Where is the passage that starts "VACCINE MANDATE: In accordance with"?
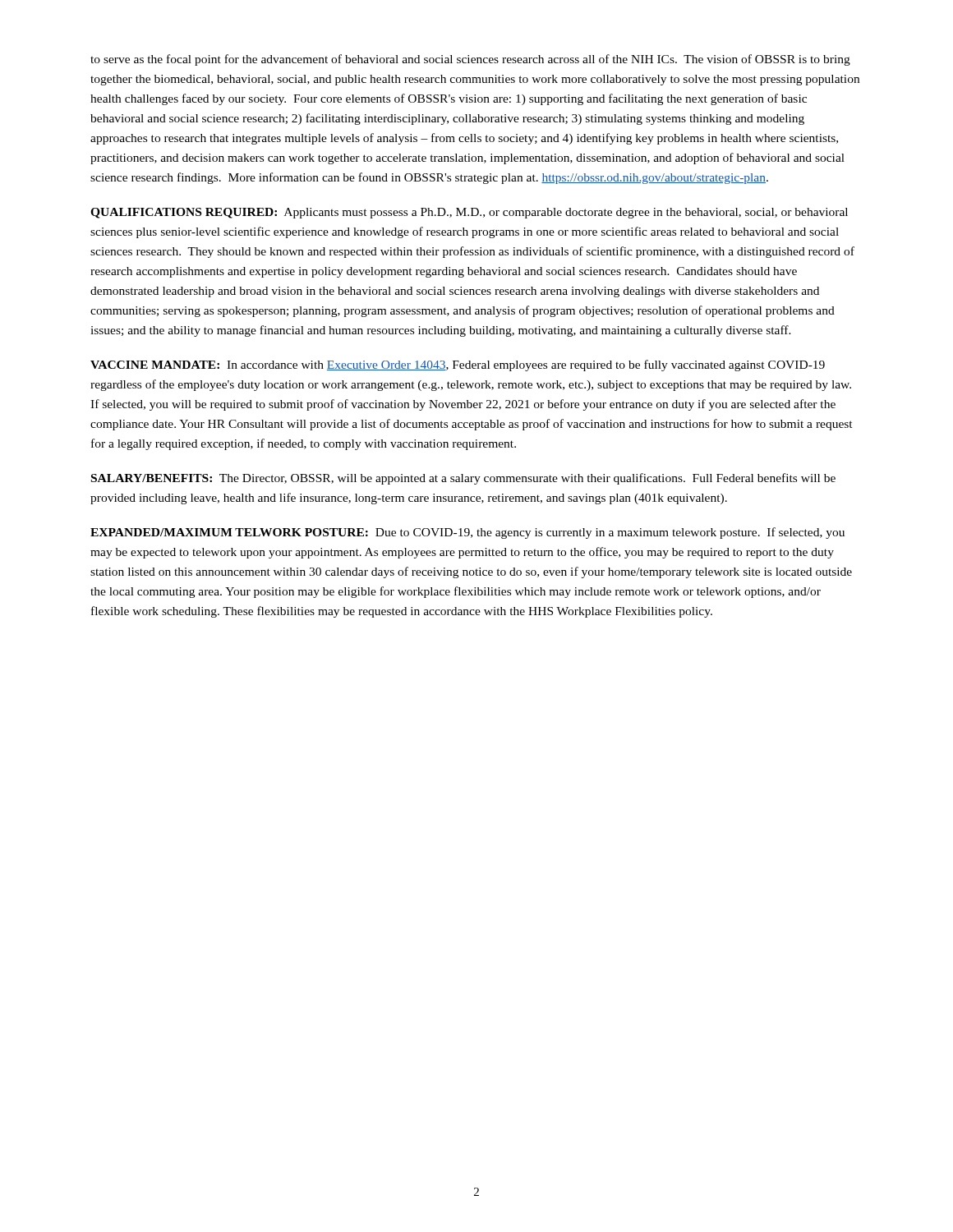 (471, 404)
